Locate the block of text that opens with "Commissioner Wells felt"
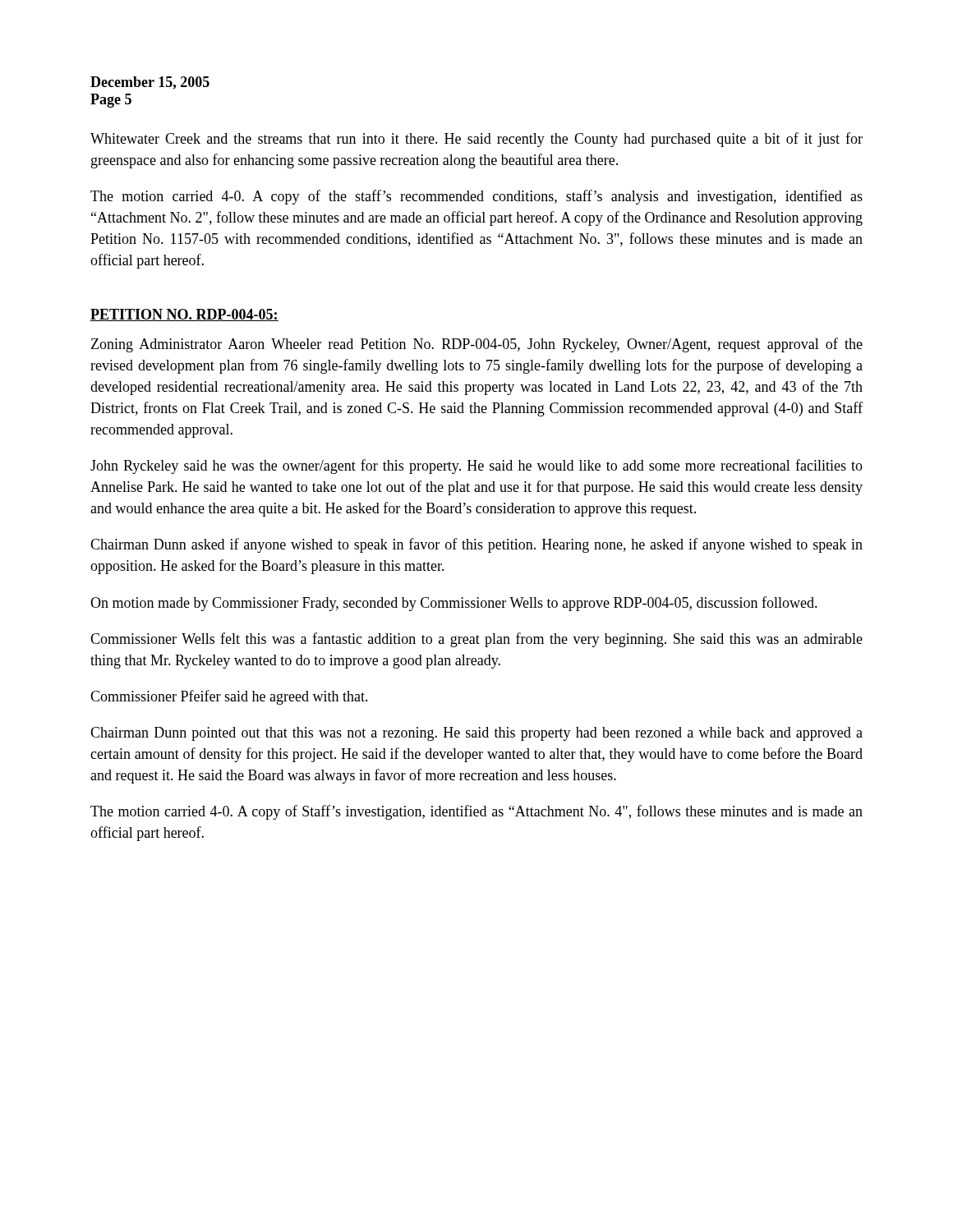This screenshot has height=1232, width=953. point(476,649)
